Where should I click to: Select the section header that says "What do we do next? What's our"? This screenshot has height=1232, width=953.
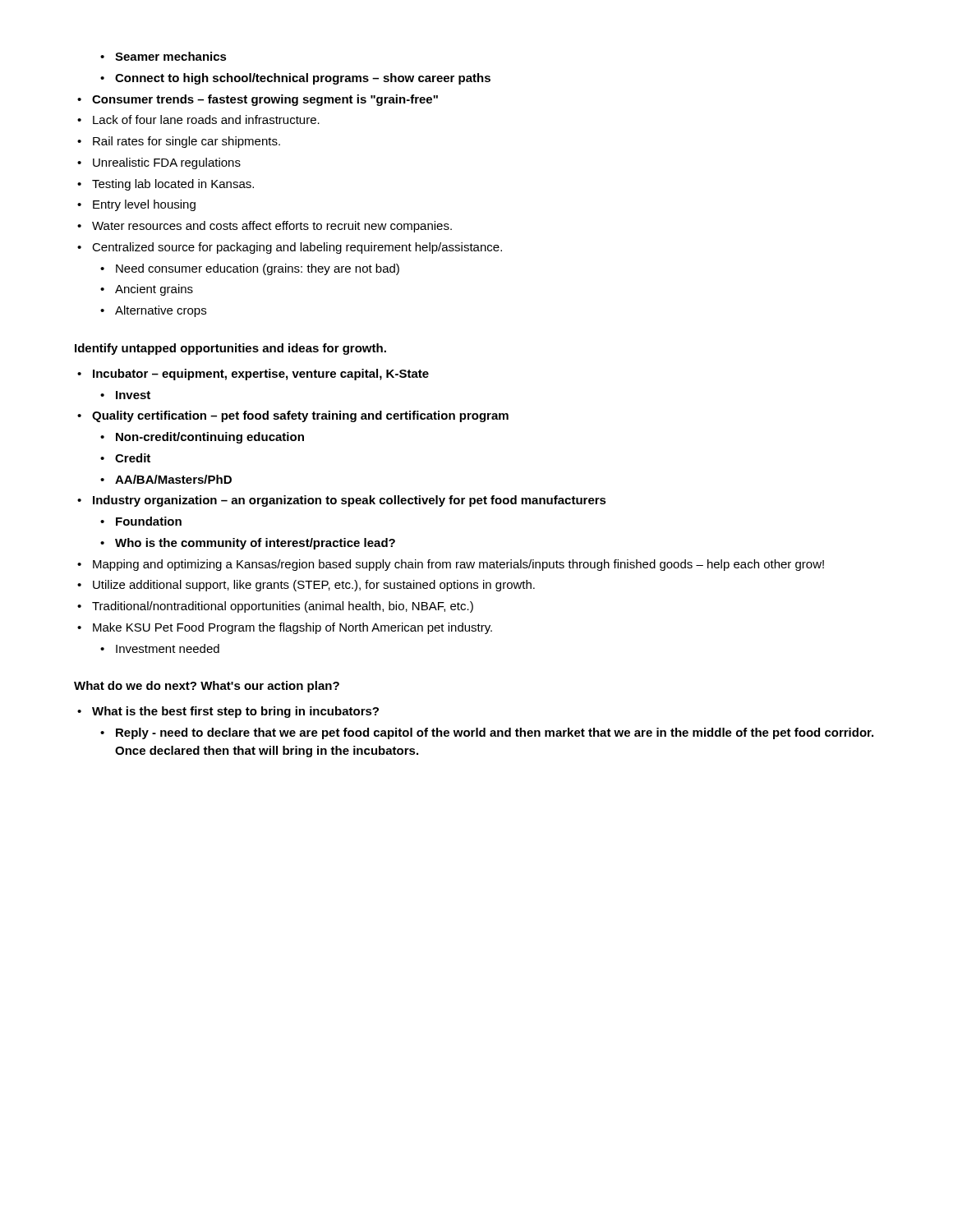207,686
